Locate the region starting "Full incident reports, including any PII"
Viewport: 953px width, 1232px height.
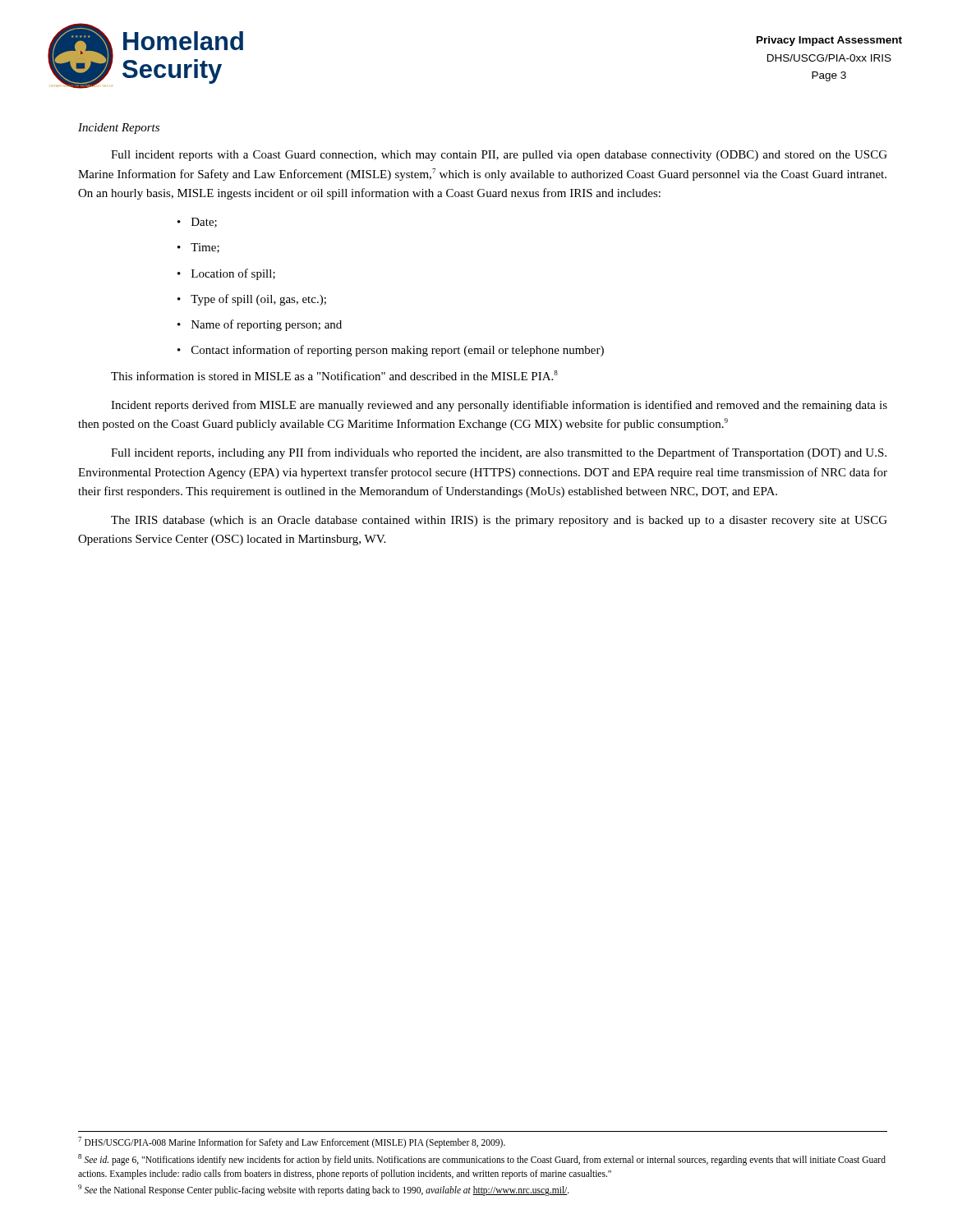tap(483, 472)
